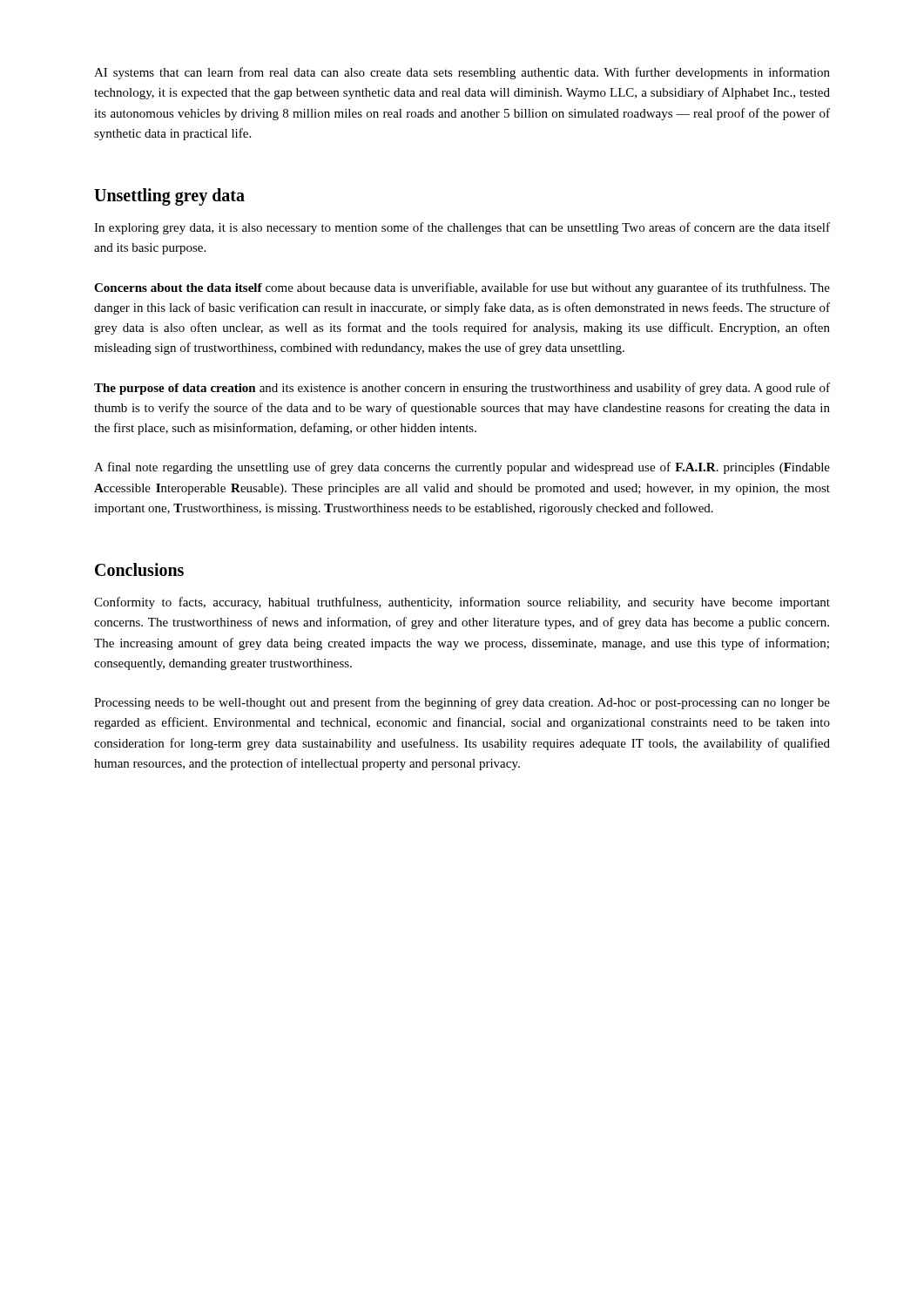The height and width of the screenshot is (1307, 924).
Task: Locate the text "Unsettling grey data"
Action: tap(169, 195)
